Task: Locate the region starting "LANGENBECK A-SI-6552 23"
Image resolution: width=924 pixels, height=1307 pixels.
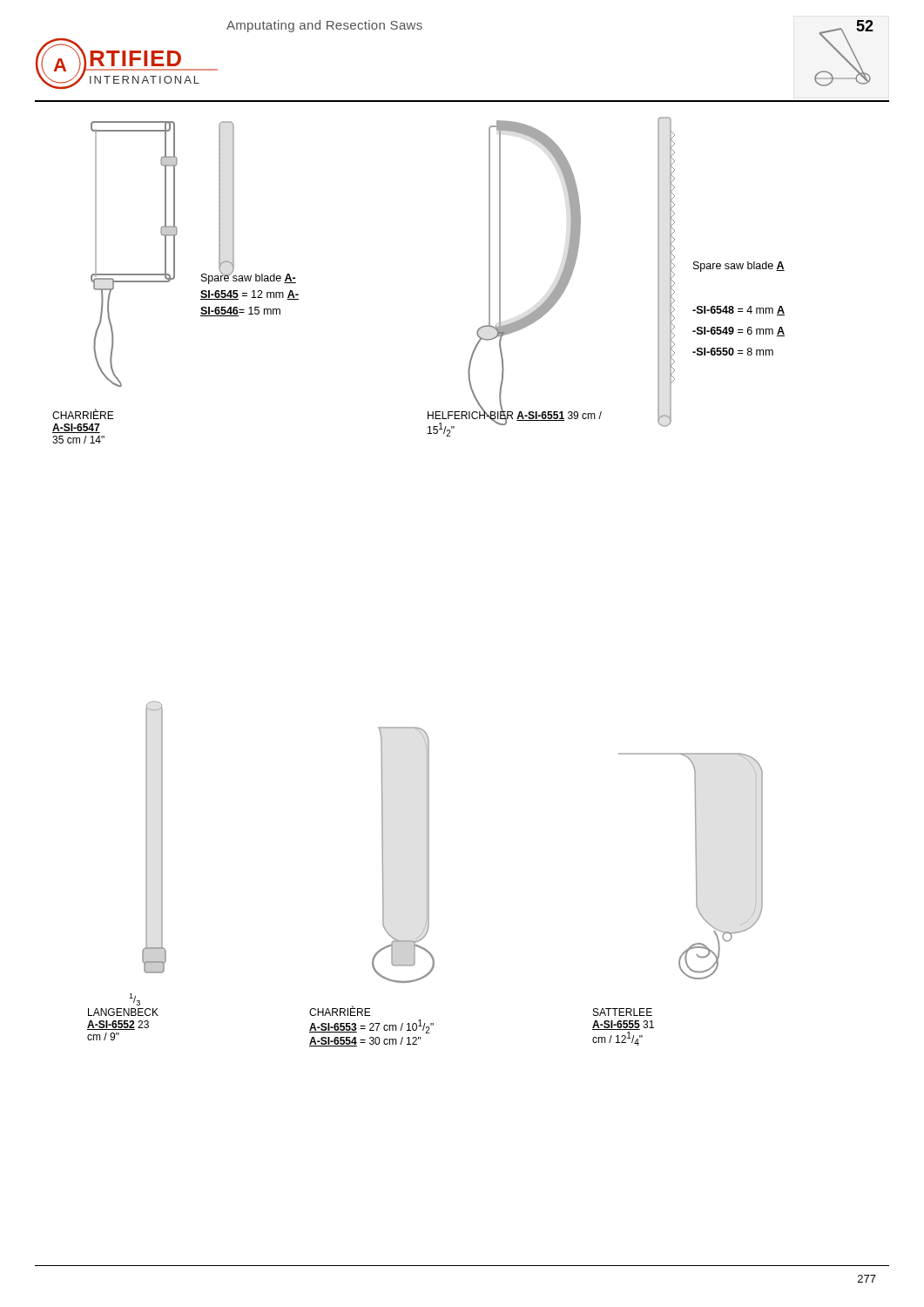Action: tap(123, 1025)
